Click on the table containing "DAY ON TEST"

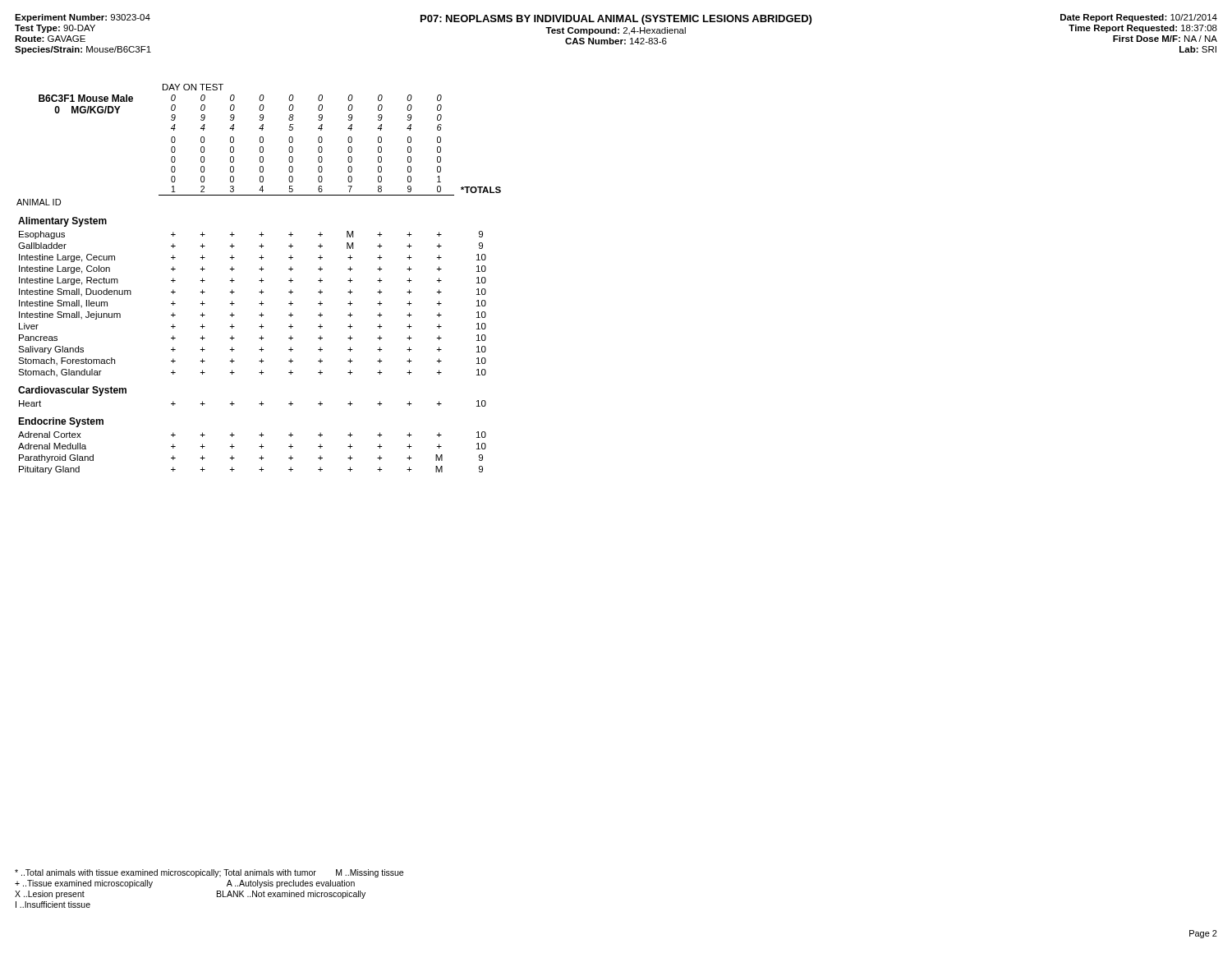point(261,278)
